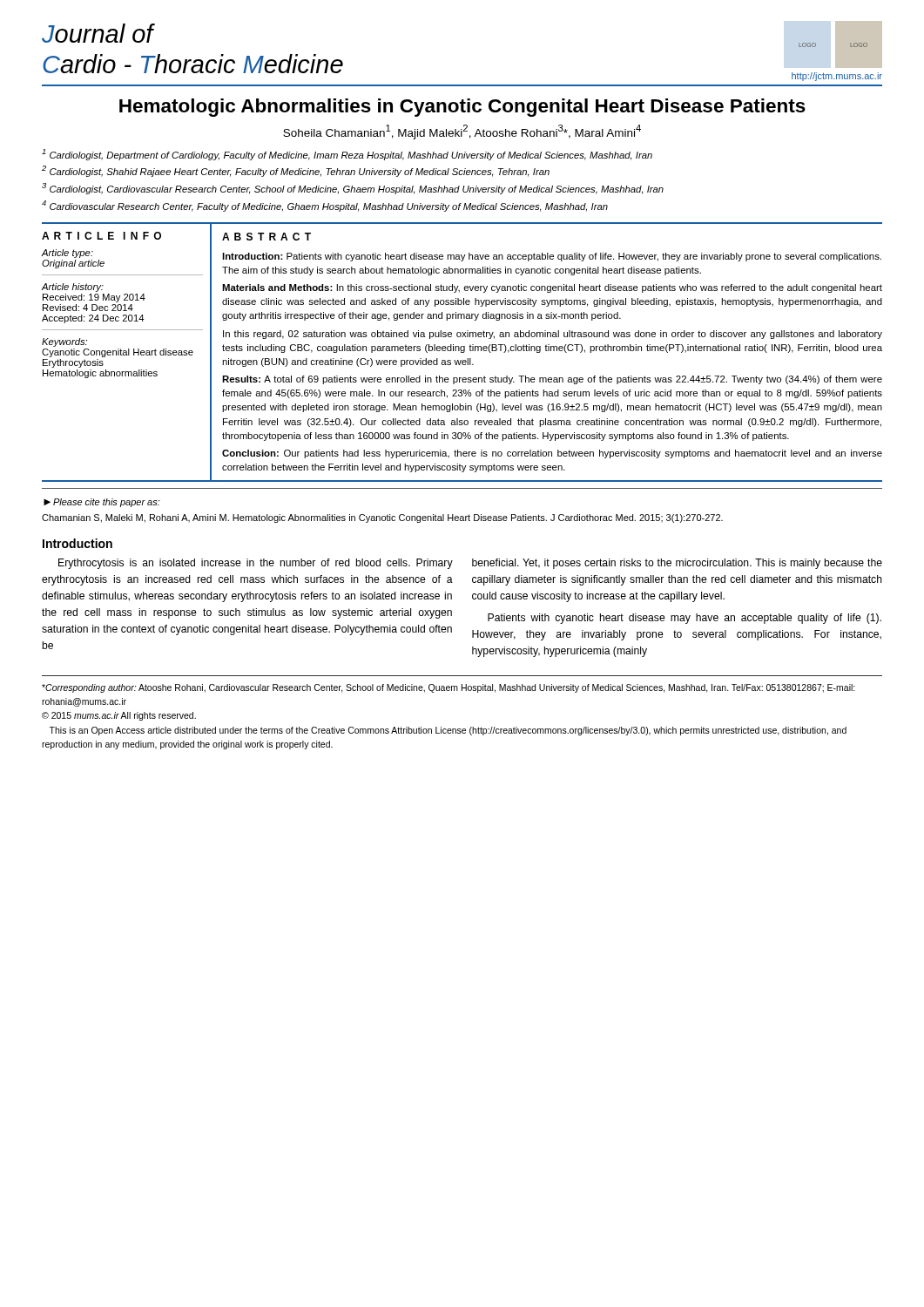
Task: Click on the text starting "A B S T R A C"
Action: click(267, 237)
